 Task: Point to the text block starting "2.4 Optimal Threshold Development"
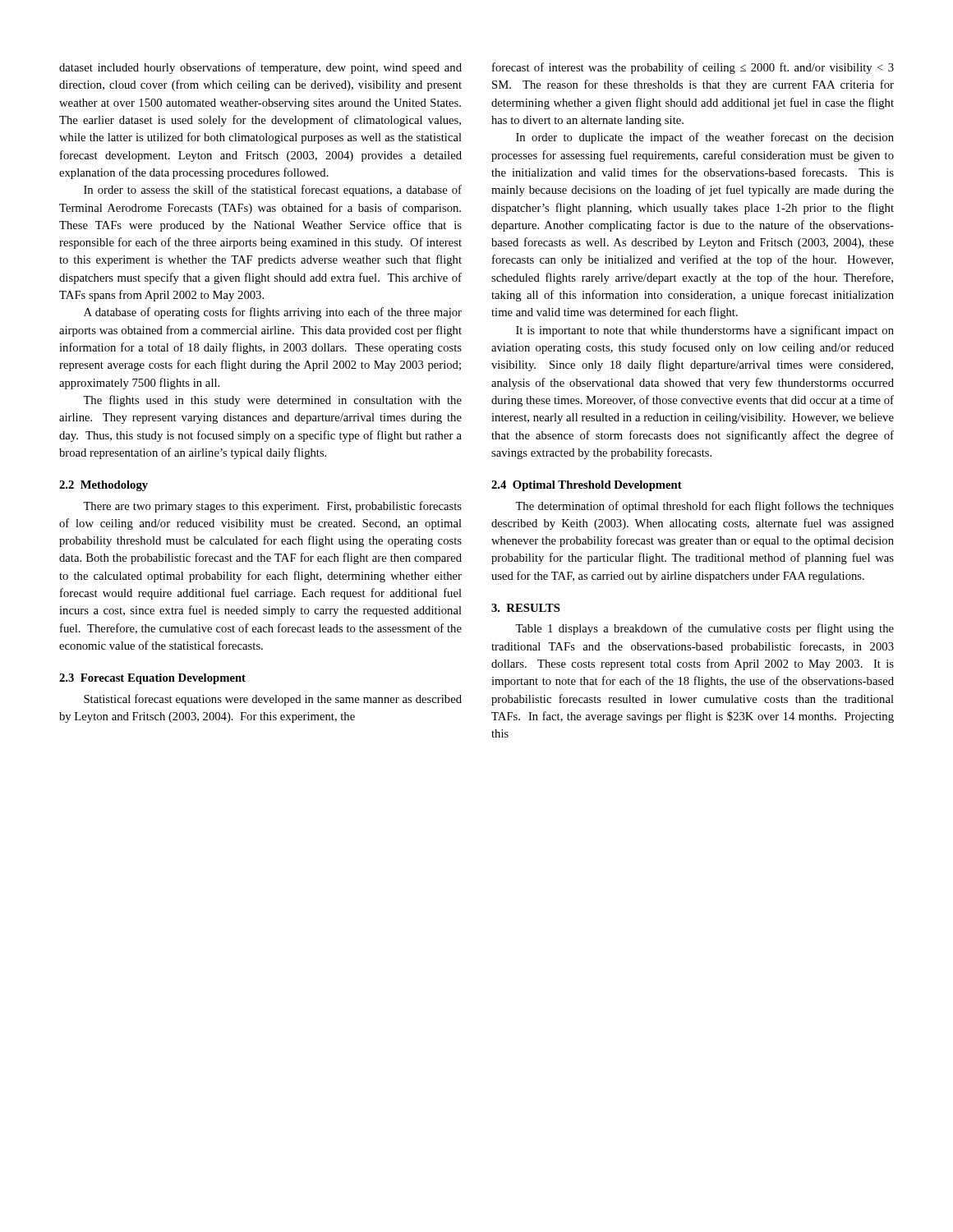[x=587, y=486]
